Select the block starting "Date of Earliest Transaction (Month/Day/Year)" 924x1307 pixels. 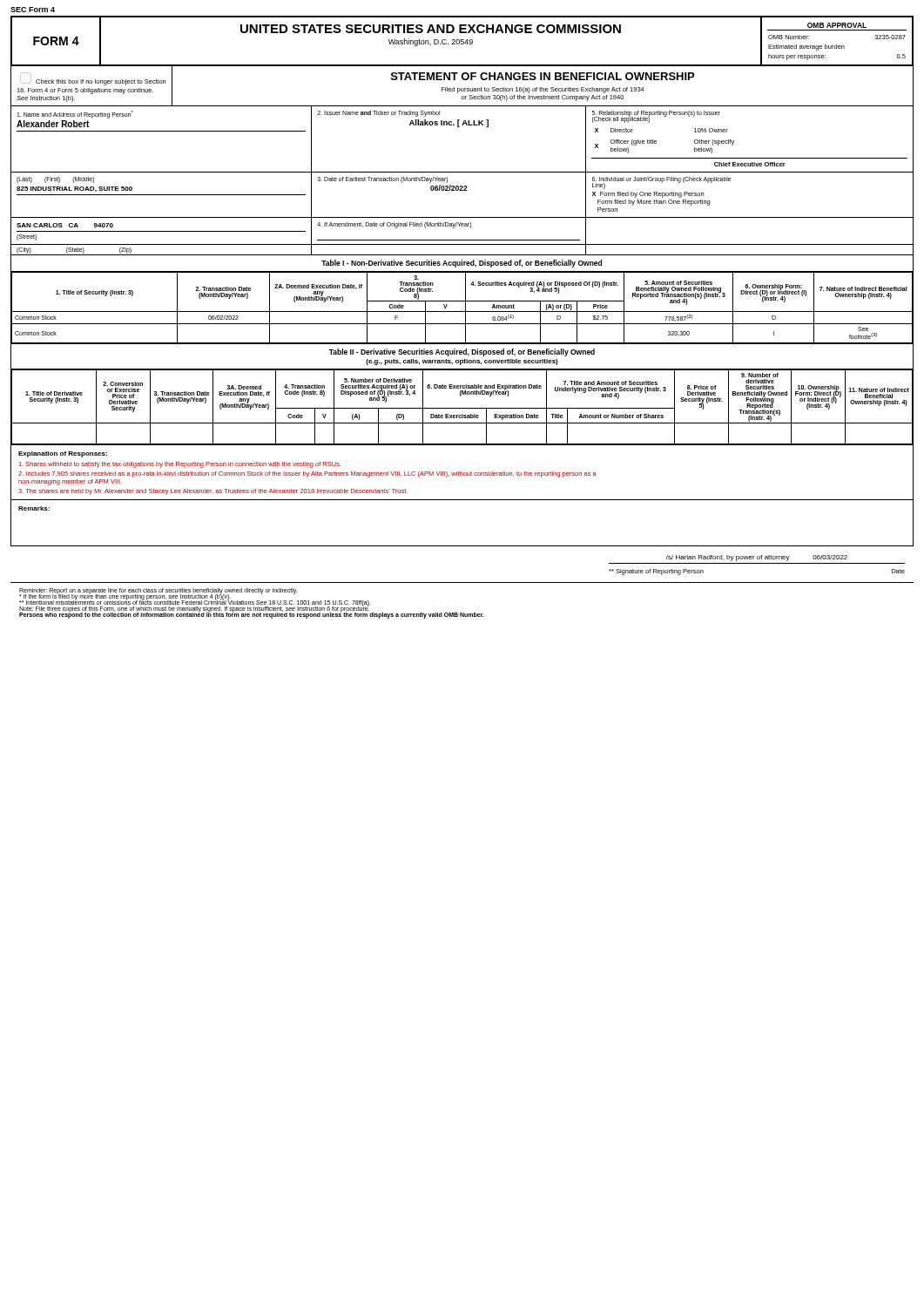[x=383, y=179]
